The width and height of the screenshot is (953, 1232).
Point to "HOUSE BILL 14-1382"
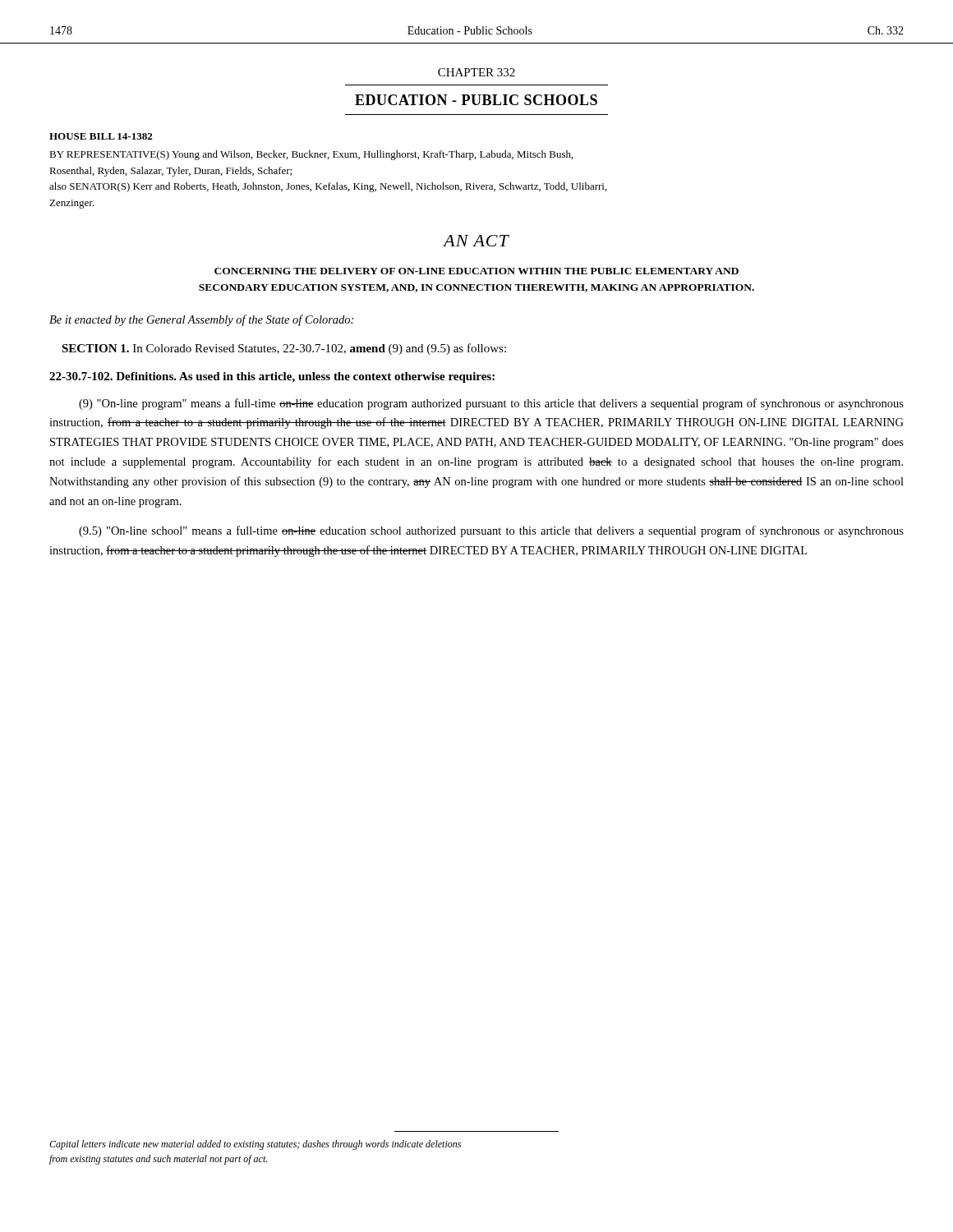[x=101, y=136]
